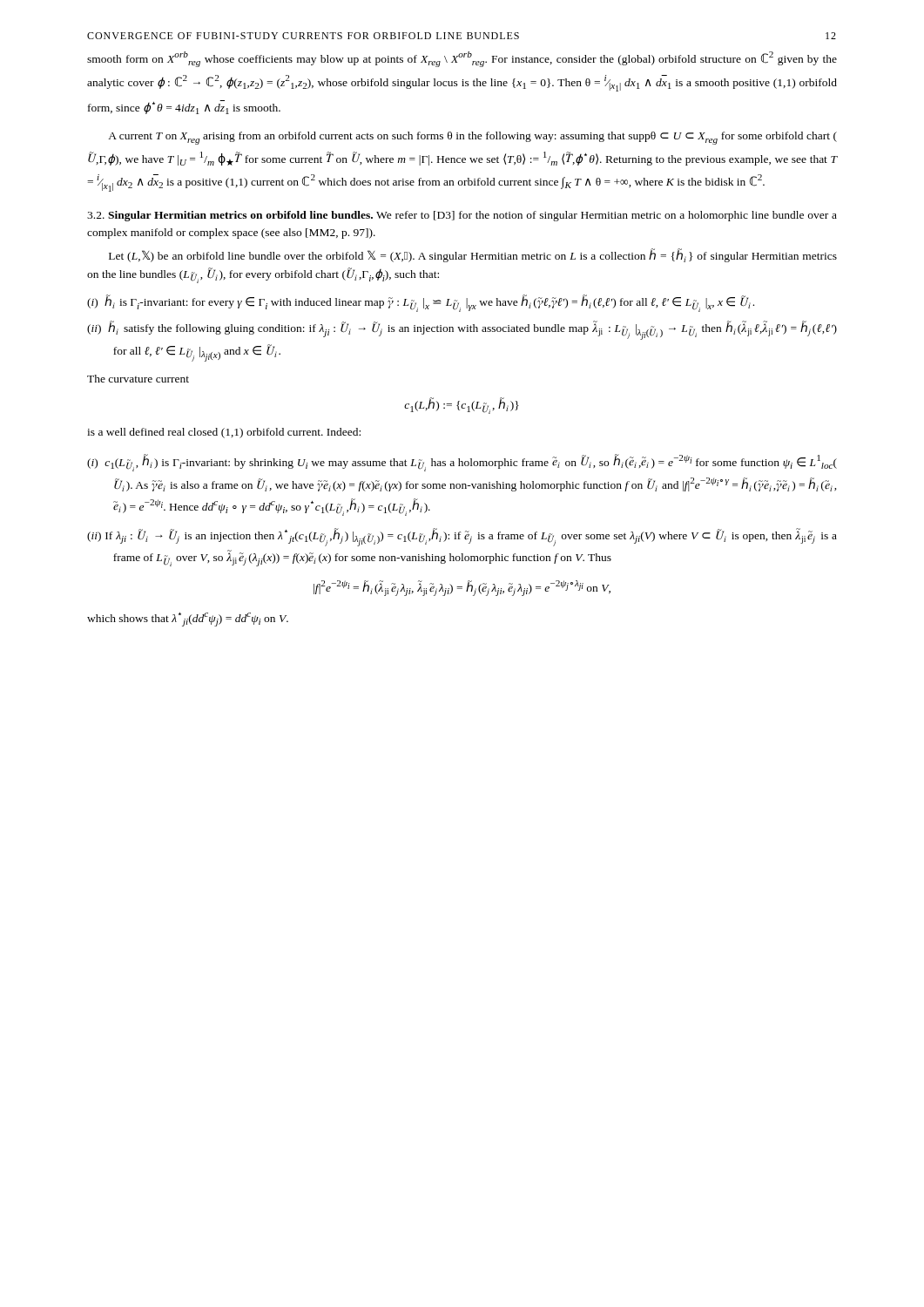This screenshot has width=924, height=1307.
Task: Point to the text block starting "c1(L,h~) := {c1(LU~i, h~i)}"
Action: click(x=462, y=407)
